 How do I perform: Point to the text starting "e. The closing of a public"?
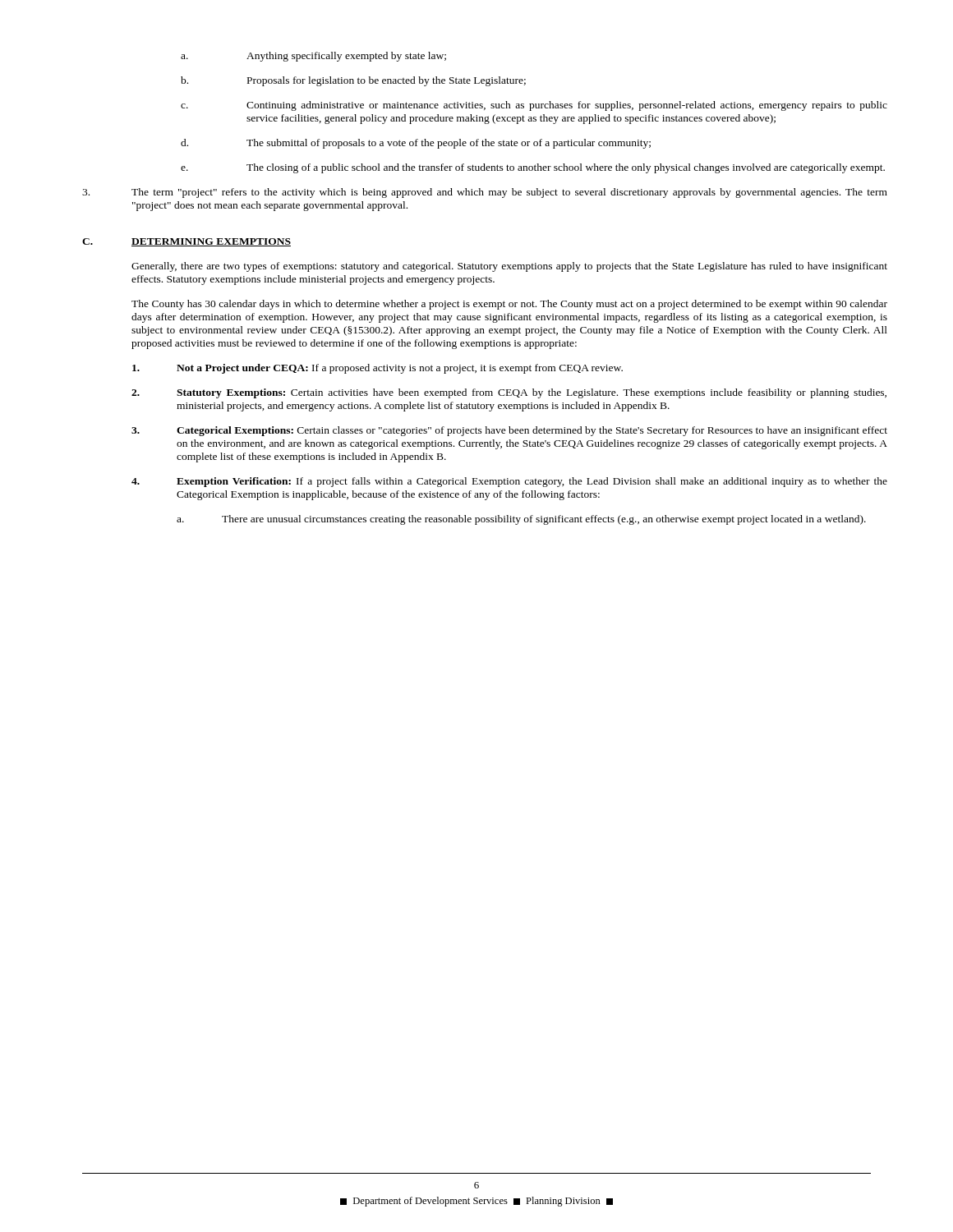[x=485, y=168]
